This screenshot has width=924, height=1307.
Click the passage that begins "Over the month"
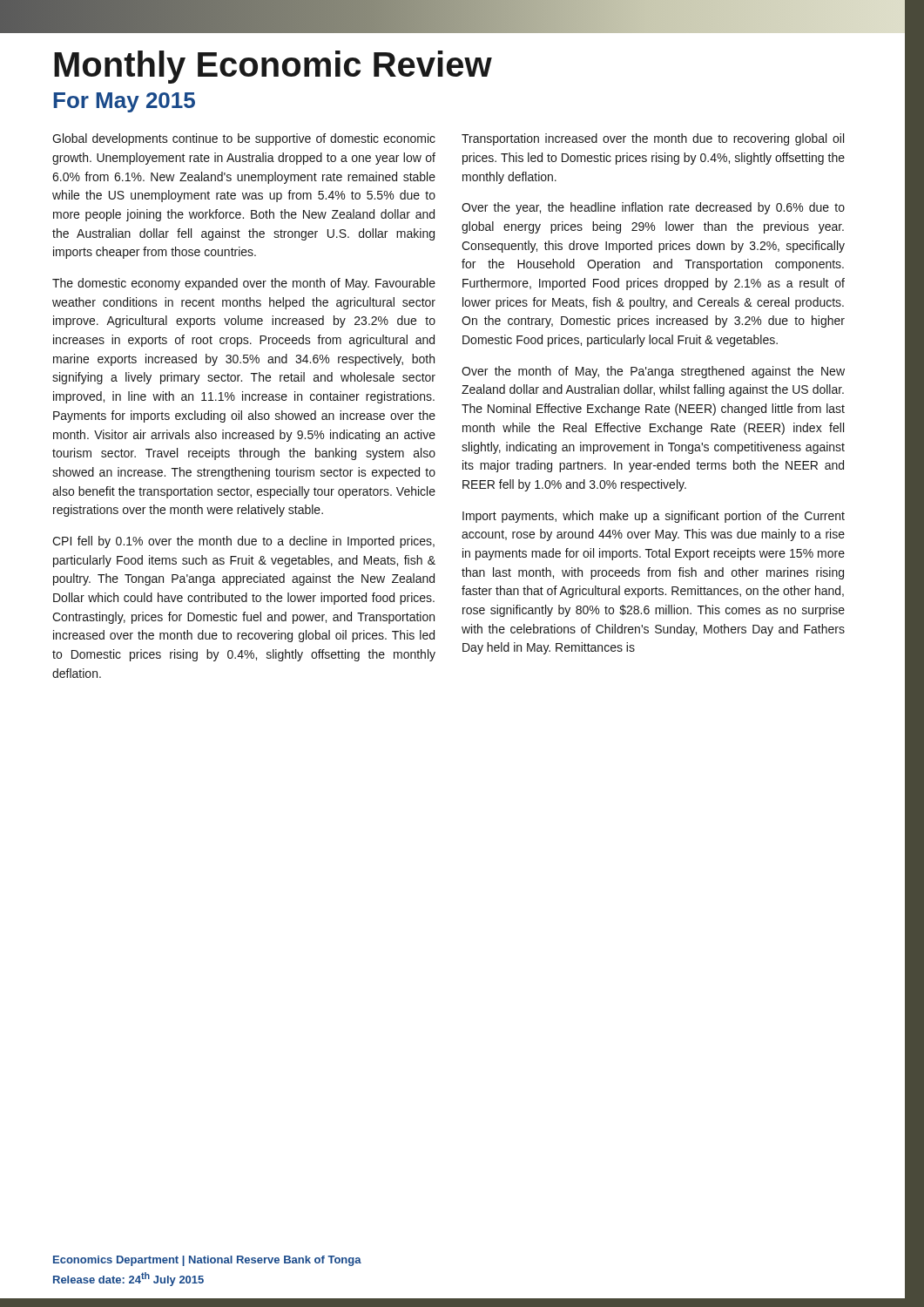tap(653, 428)
